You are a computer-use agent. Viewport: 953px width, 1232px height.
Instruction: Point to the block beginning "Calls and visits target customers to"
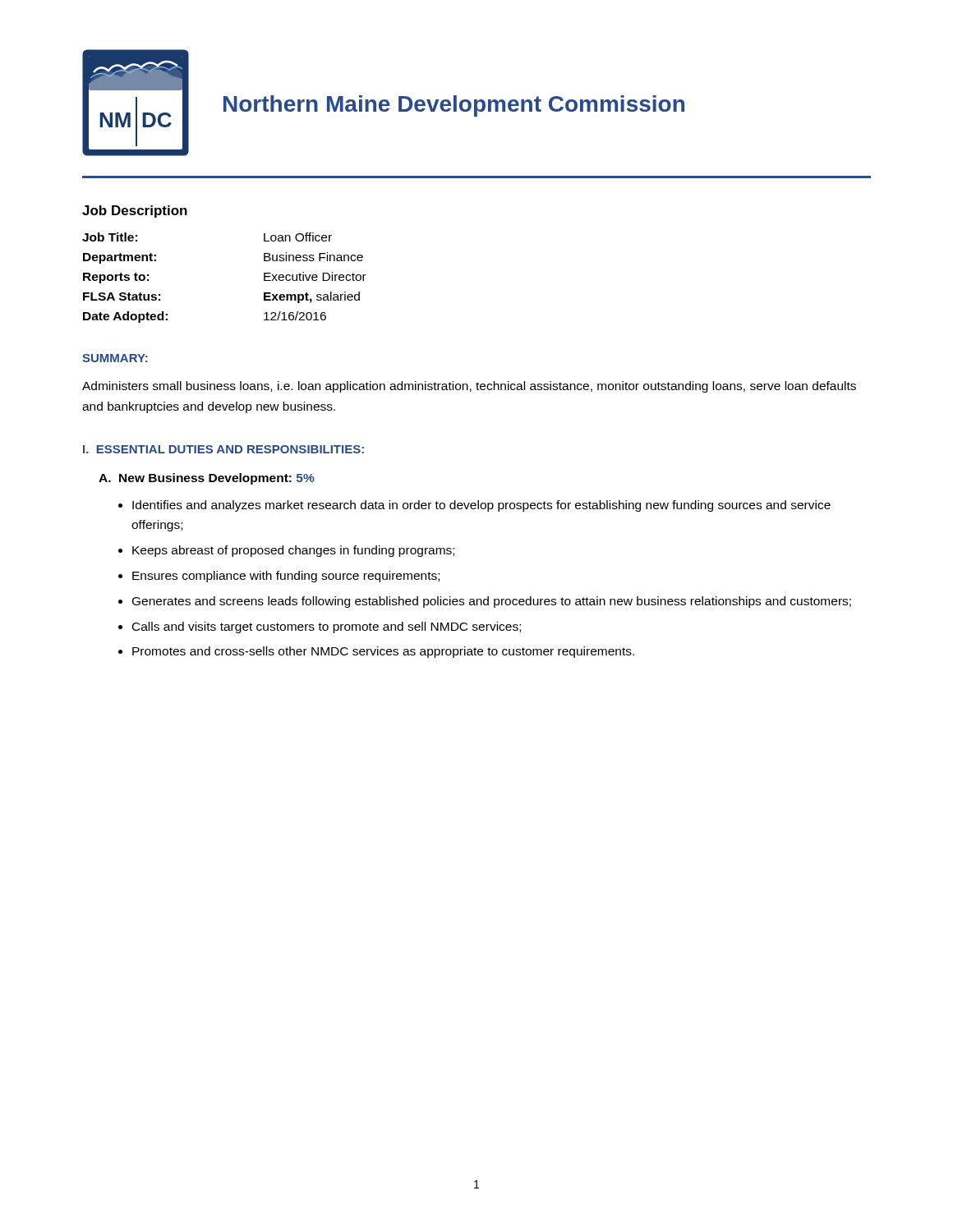point(327,626)
